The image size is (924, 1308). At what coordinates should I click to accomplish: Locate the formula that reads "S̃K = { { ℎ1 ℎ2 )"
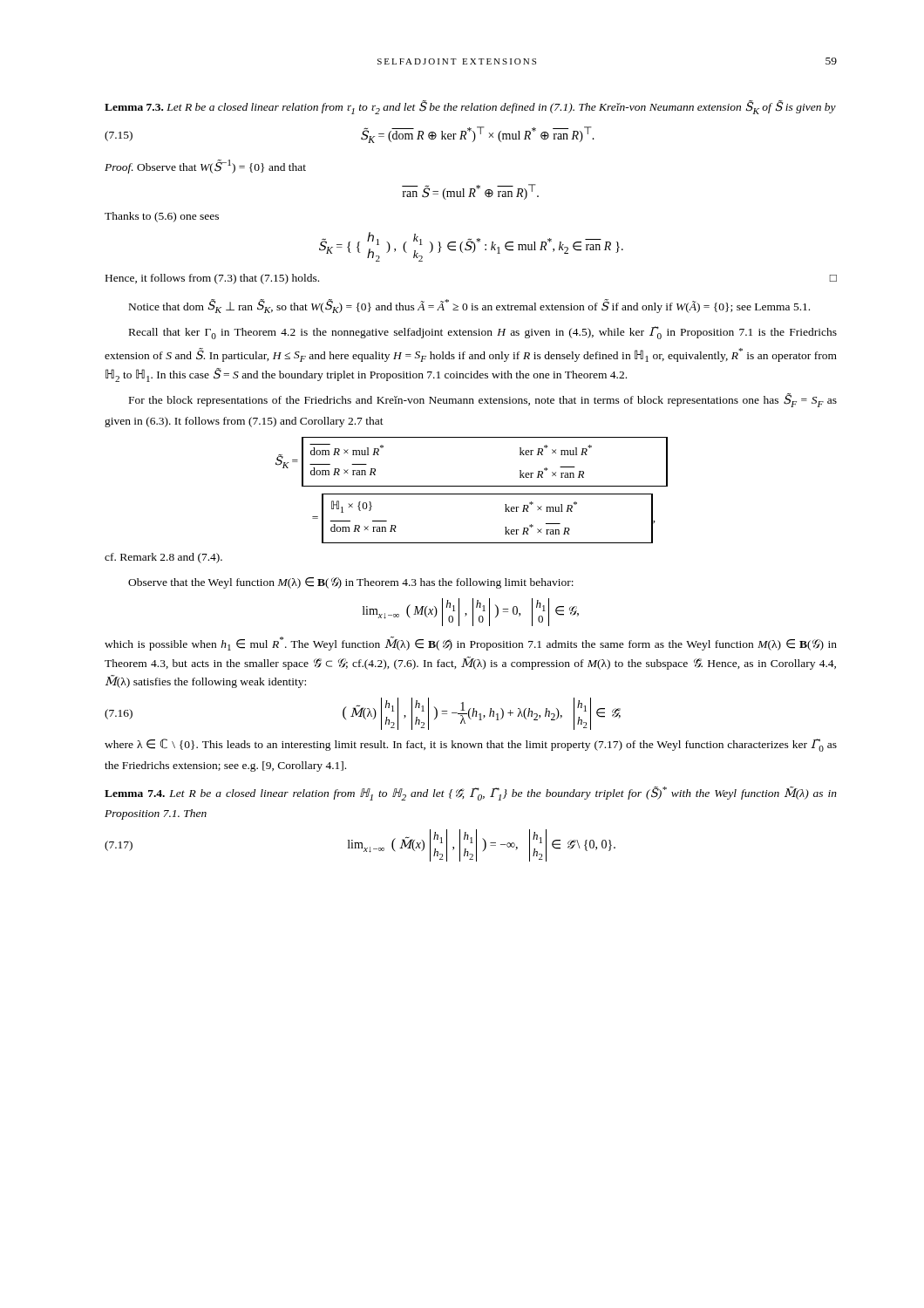coord(471,247)
